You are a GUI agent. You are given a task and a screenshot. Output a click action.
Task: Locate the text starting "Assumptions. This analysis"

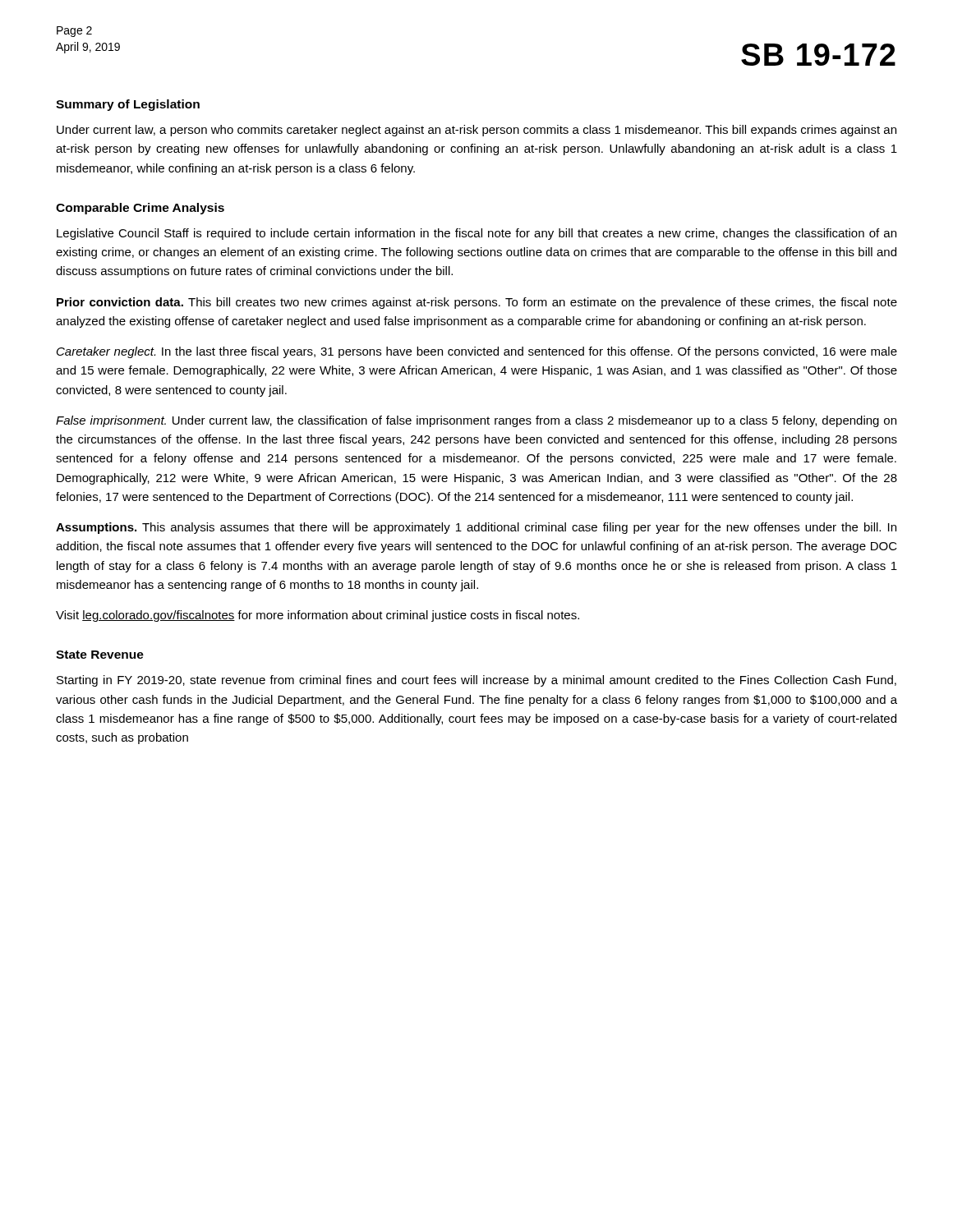click(476, 556)
